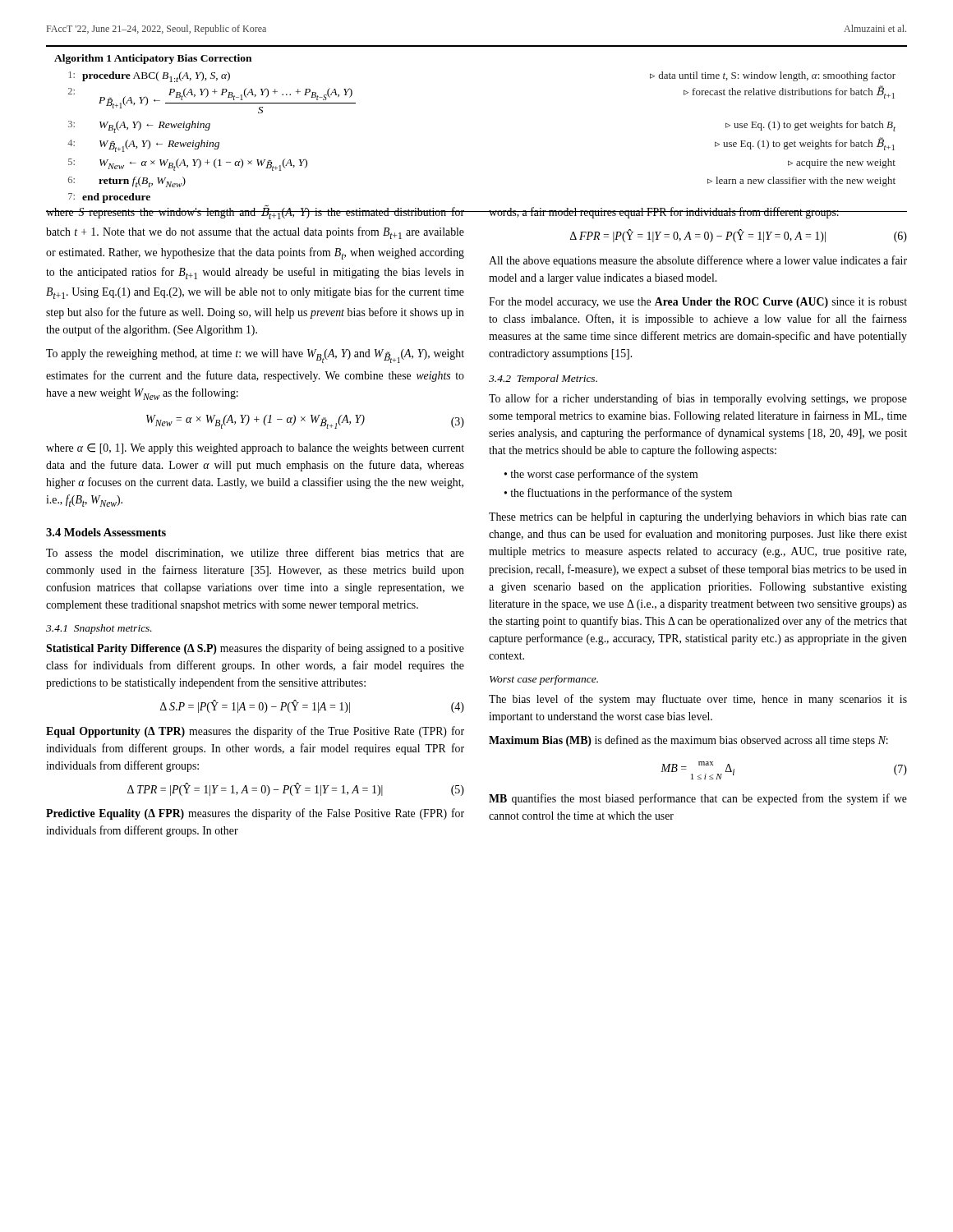Locate the text block starting "Statistical Parity Difference (Δ S.P) measures the disparity"
The height and width of the screenshot is (1232, 953).
click(255, 666)
